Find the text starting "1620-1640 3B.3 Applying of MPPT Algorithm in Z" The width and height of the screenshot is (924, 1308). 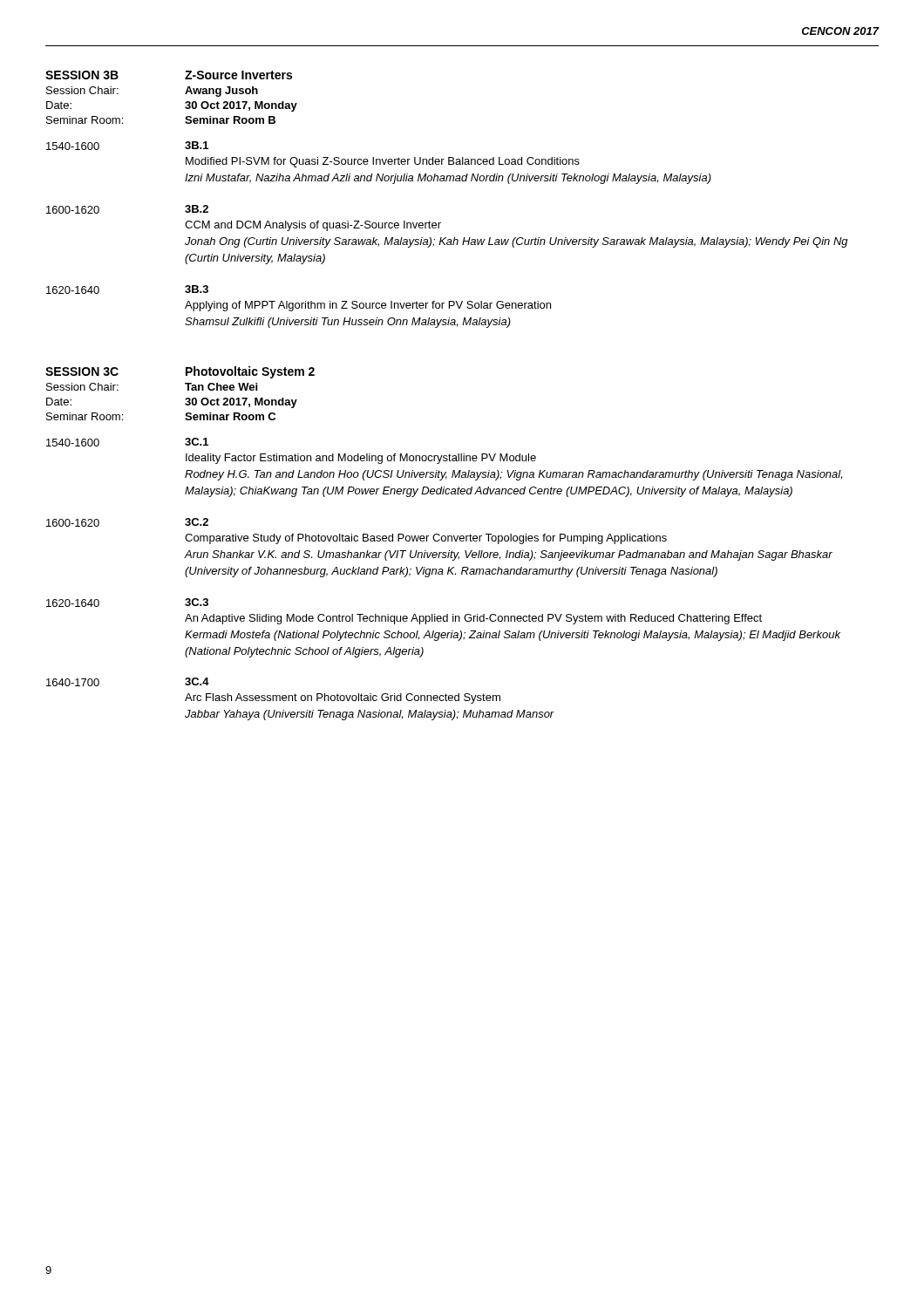click(x=462, y=306)
